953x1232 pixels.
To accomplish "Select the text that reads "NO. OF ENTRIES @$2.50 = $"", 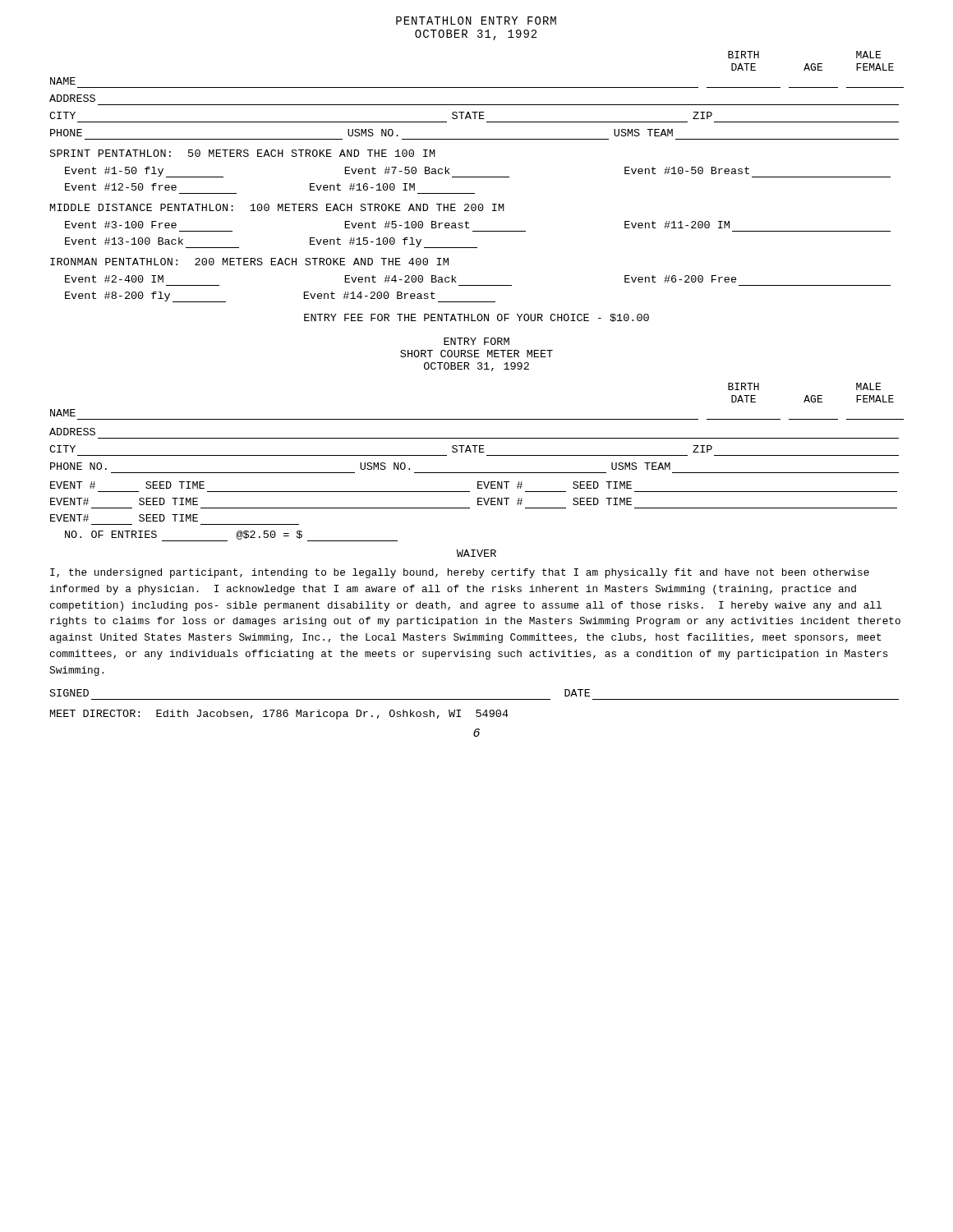I will coord(231,534).
